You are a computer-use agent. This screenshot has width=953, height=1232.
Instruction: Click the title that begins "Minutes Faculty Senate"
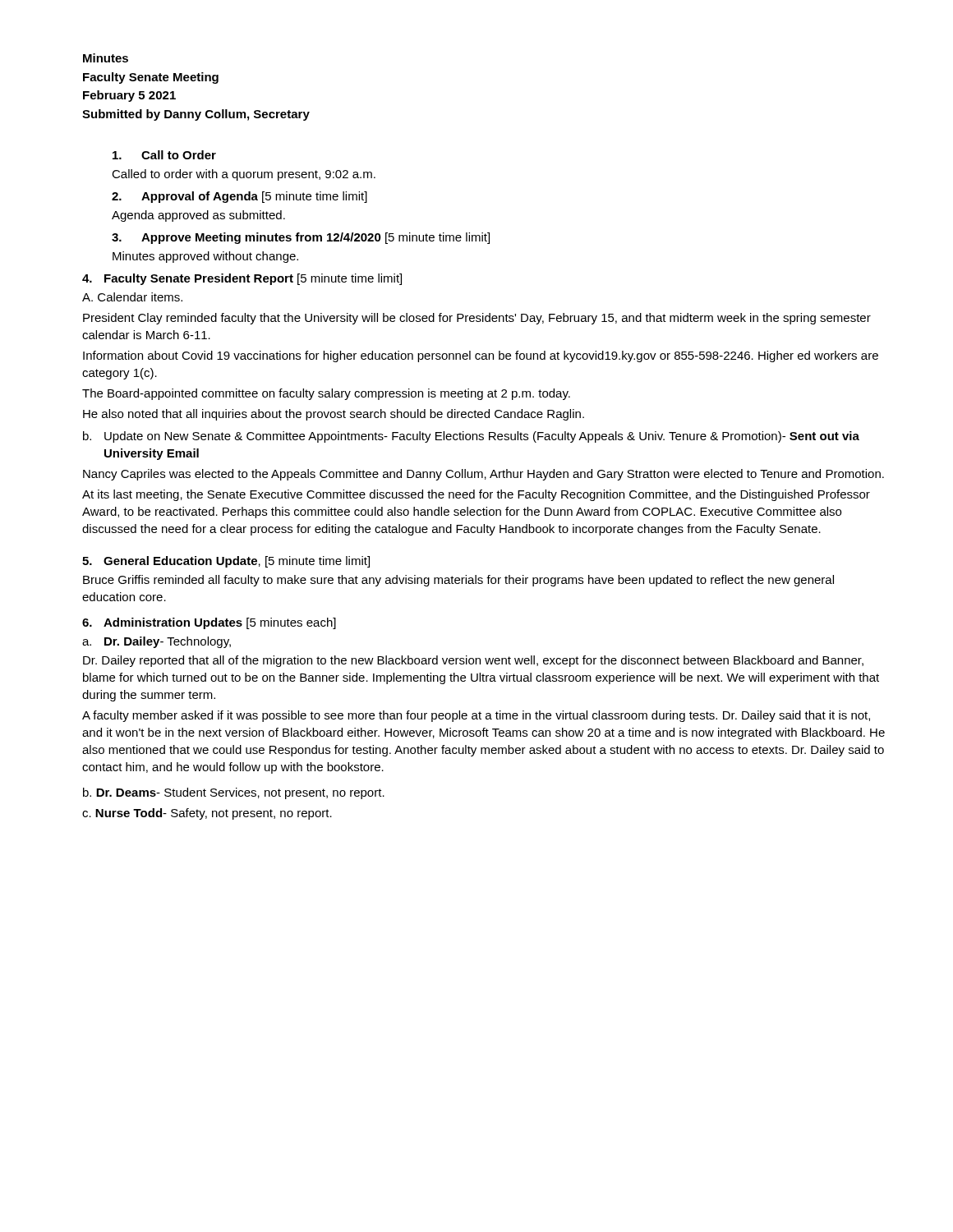point(106,58)
